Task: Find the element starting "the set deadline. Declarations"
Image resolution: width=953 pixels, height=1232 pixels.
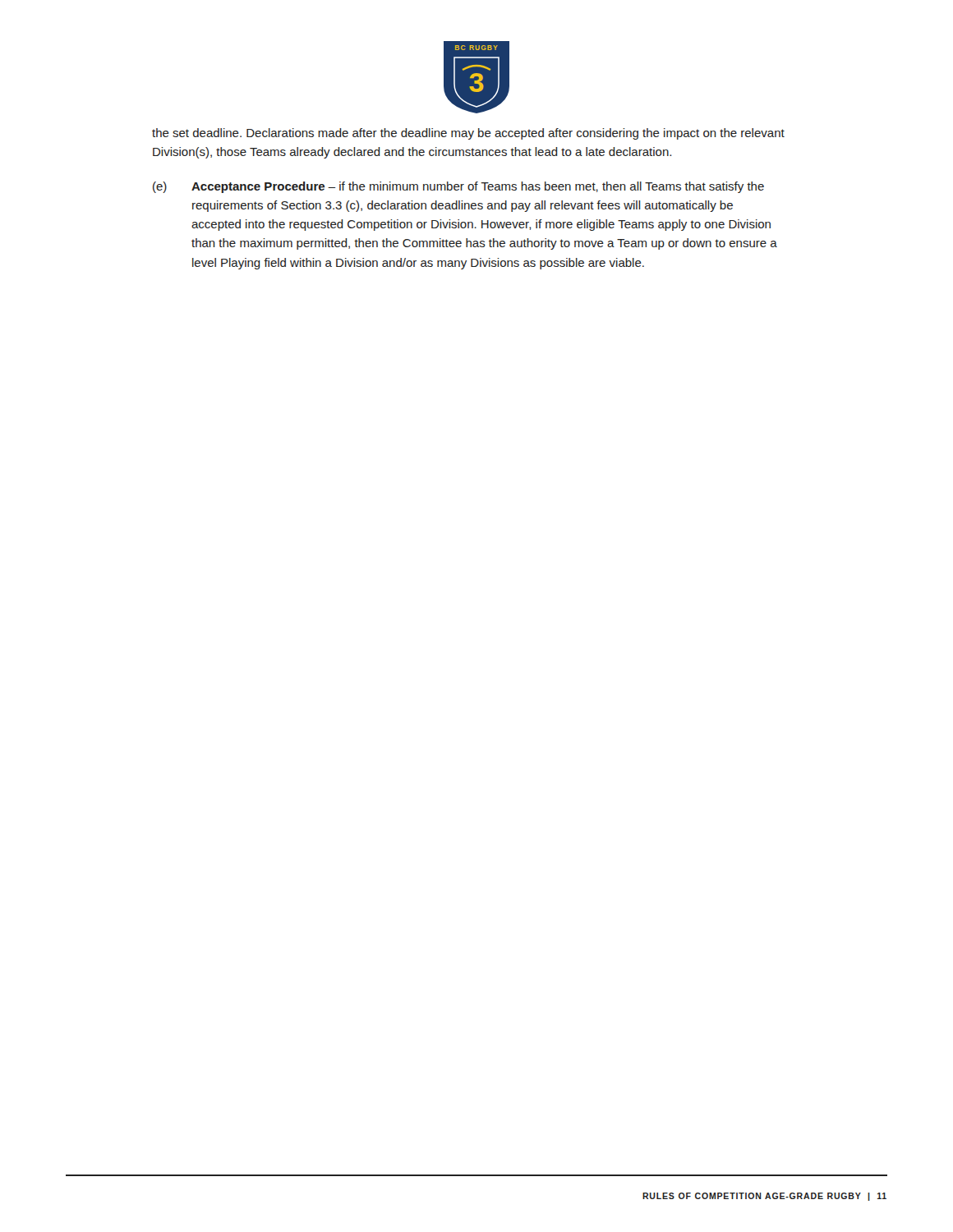Action: click(x=468, y=142)
